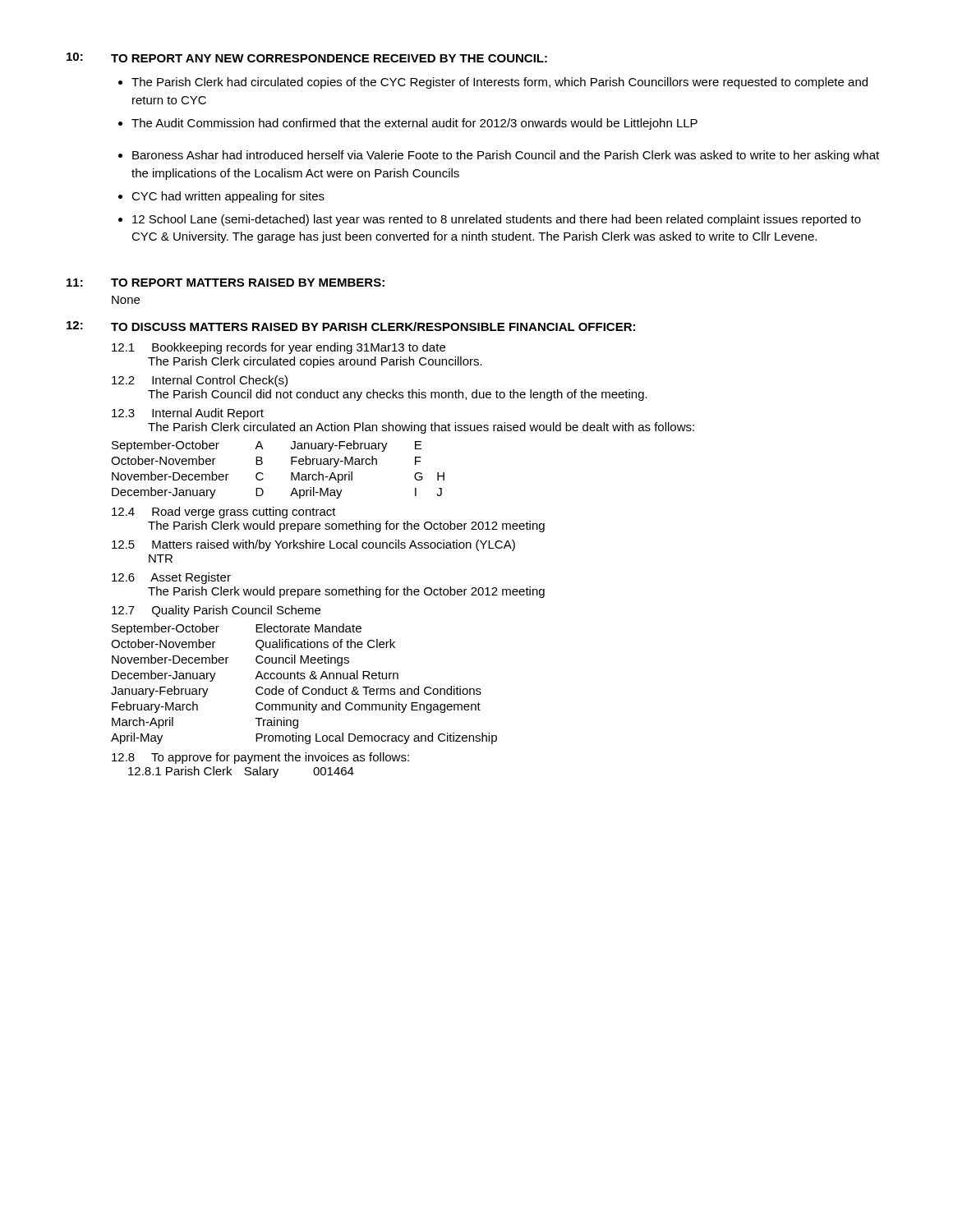
Task: Point to the text block starting "7 Quality Parish Council Scheme"
Action: (216, 610)
